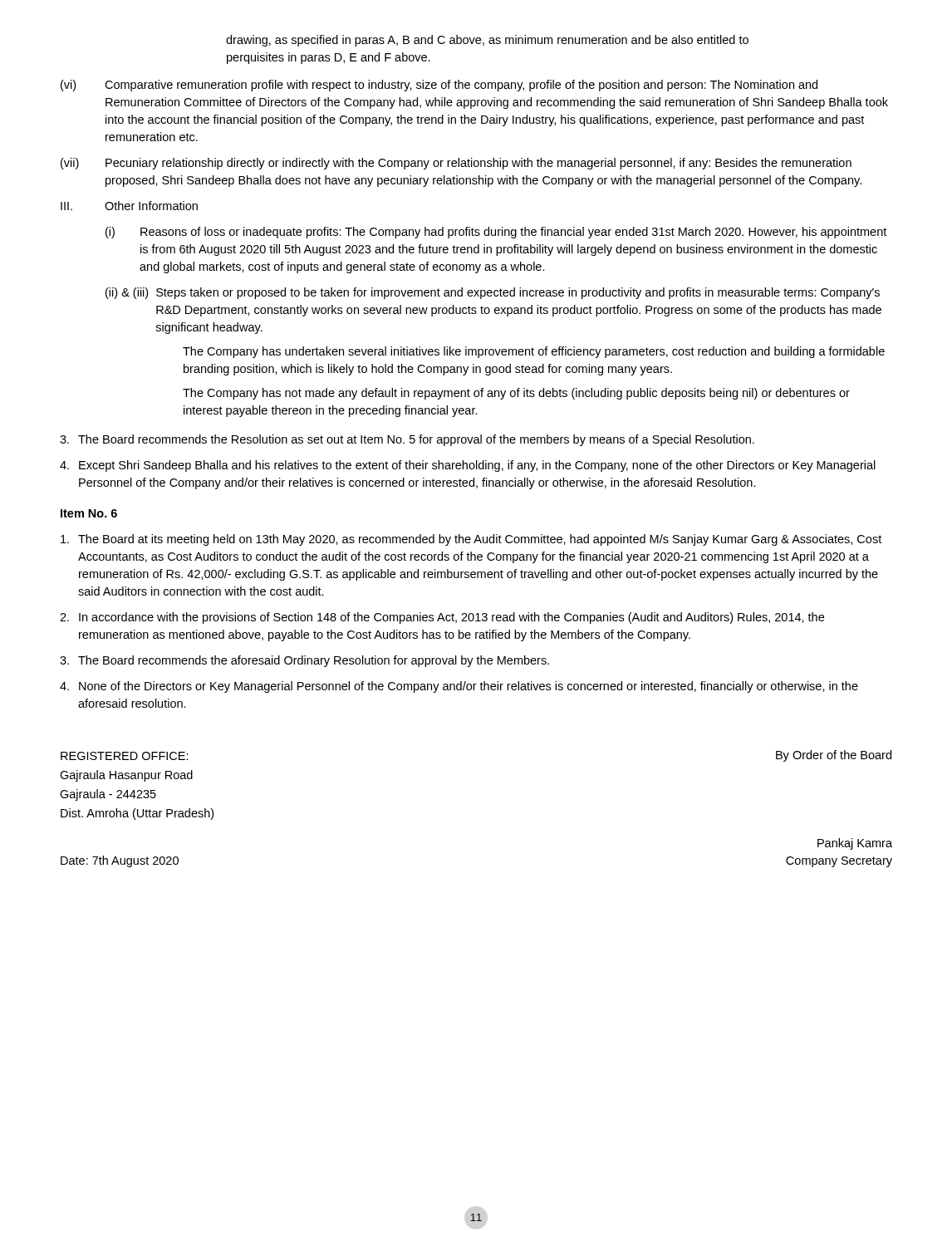This screenshot has width=952, height=1246.
Task: Click on the block starting "(vii) Pecuniary relationship directly"
Action: 476,172
